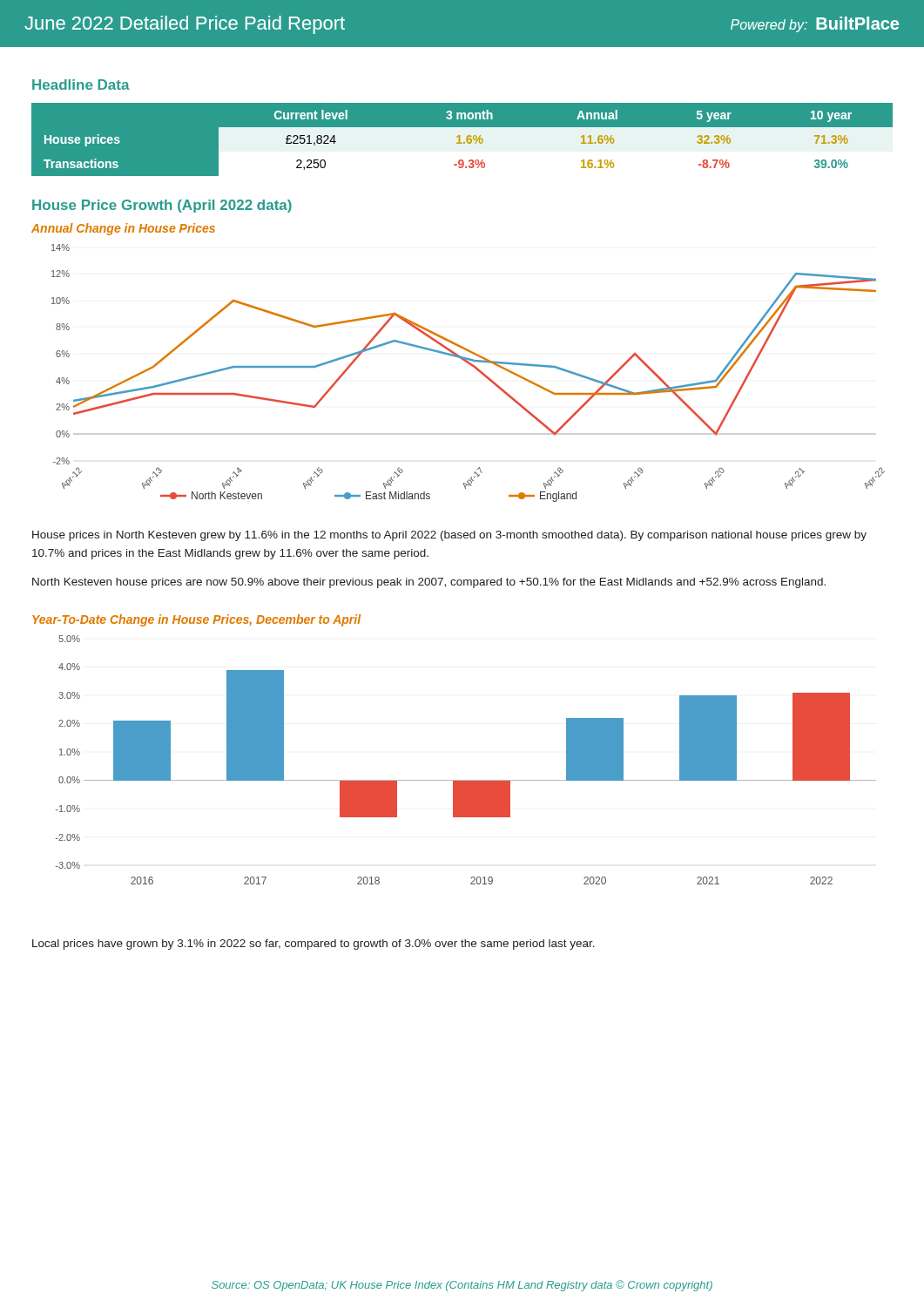Select the table that reads "Current level"
This screenshot has width=924, height=1307.
462,139
